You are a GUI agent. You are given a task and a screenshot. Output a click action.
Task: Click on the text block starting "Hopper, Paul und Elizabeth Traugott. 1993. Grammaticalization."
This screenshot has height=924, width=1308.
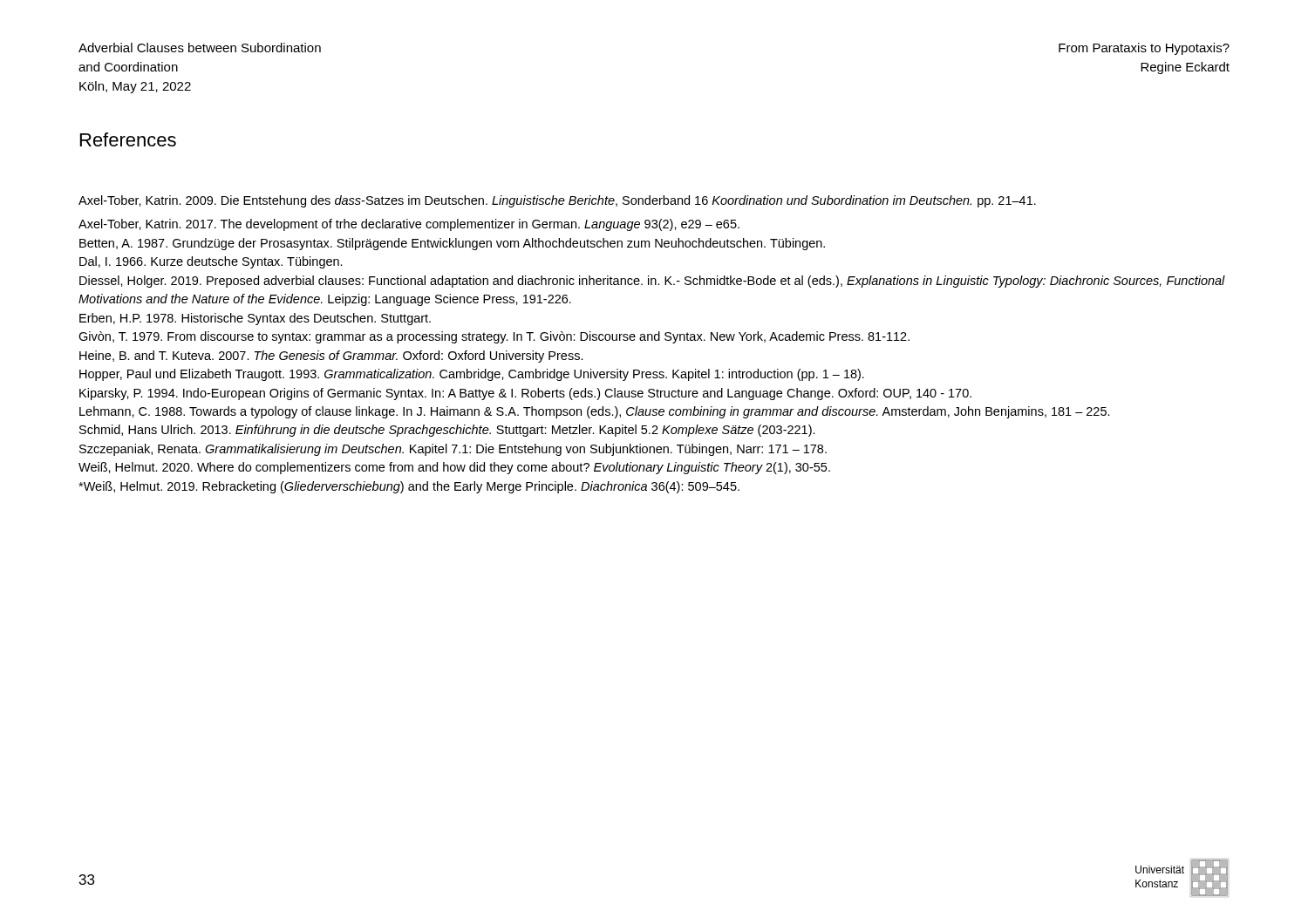(x=472, y=374)
